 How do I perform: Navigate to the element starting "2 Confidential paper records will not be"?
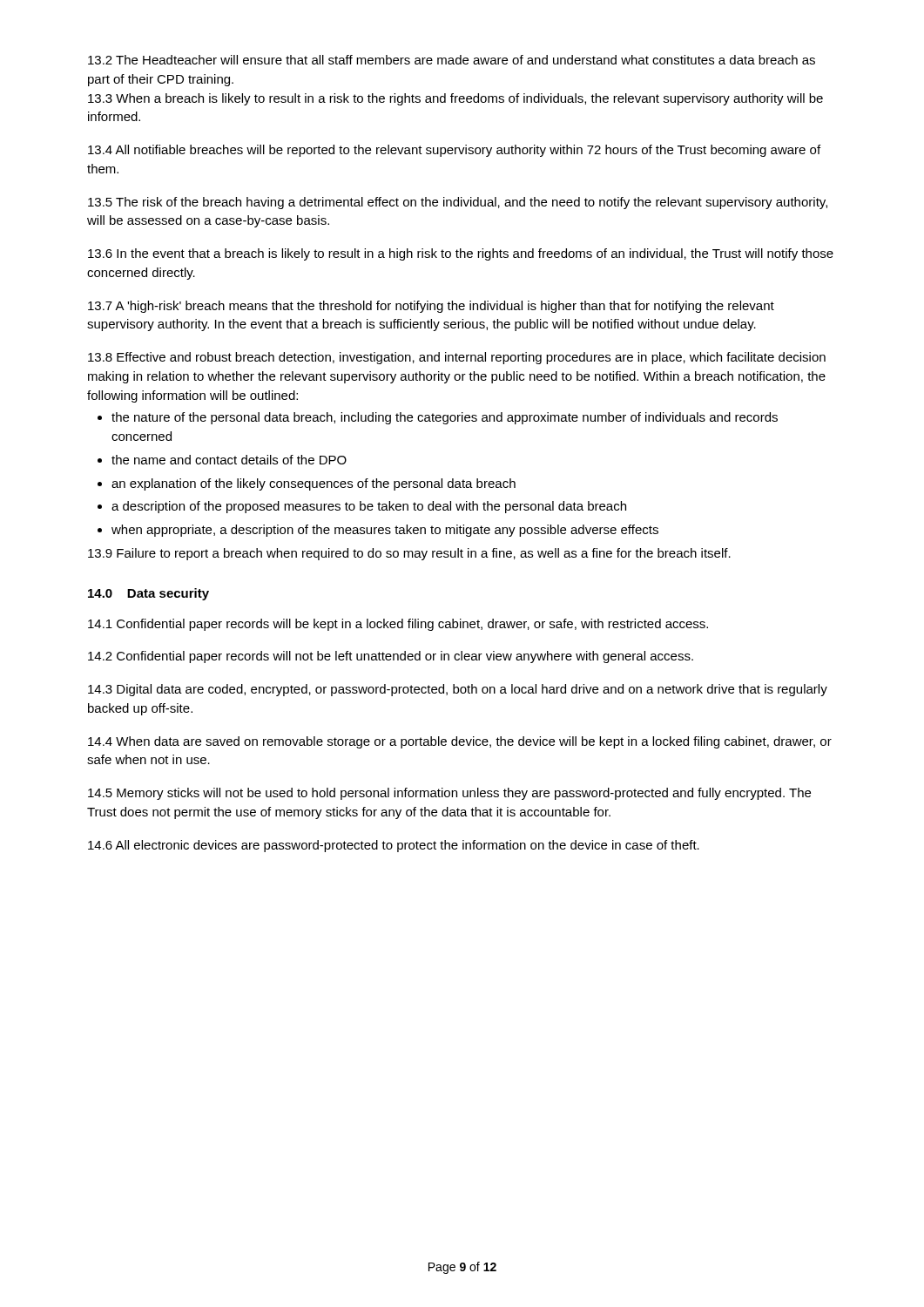(391, 656)
